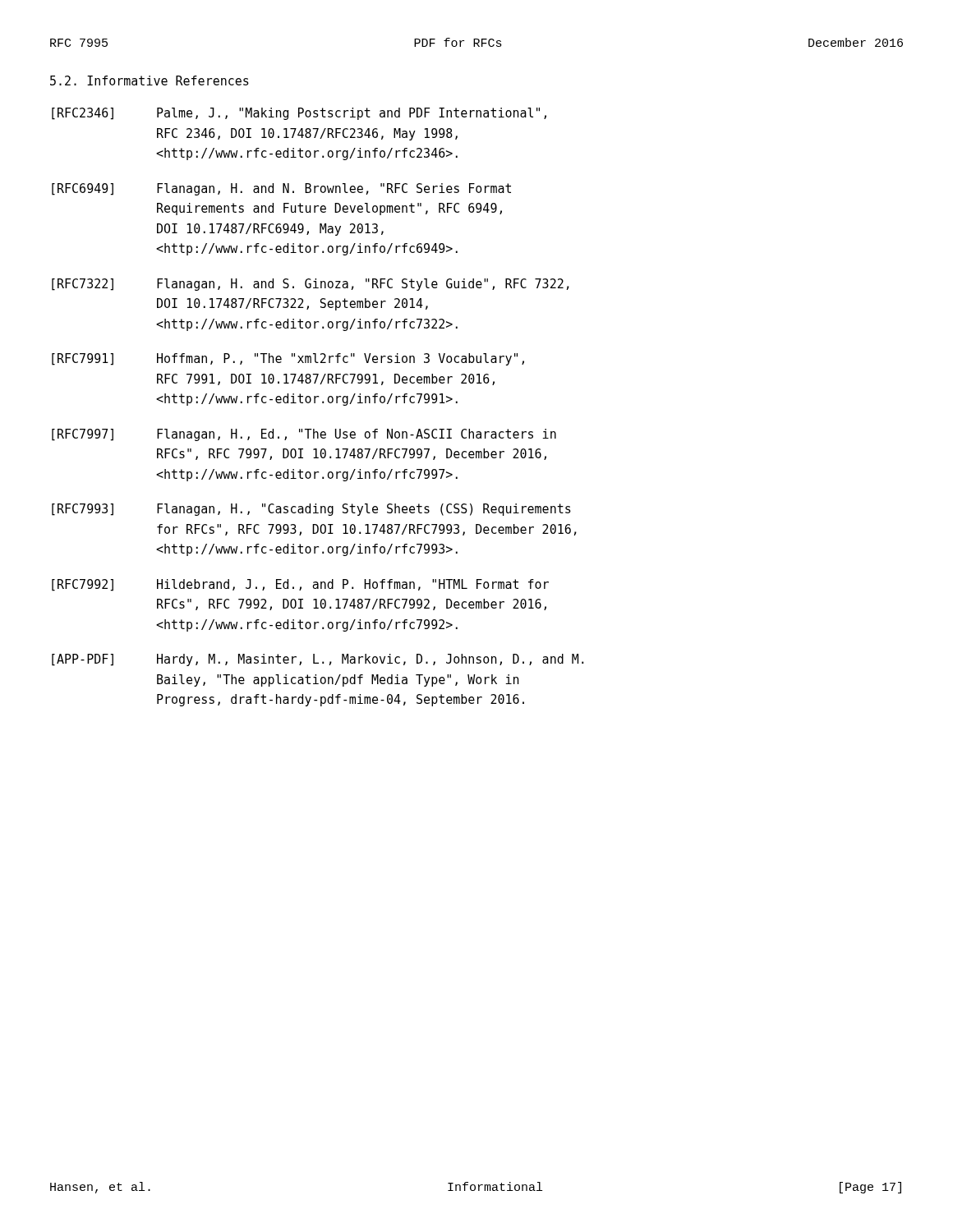Navigate to the region starting "[RFC7322] Flanagan, H. and"

coord(311,285)
